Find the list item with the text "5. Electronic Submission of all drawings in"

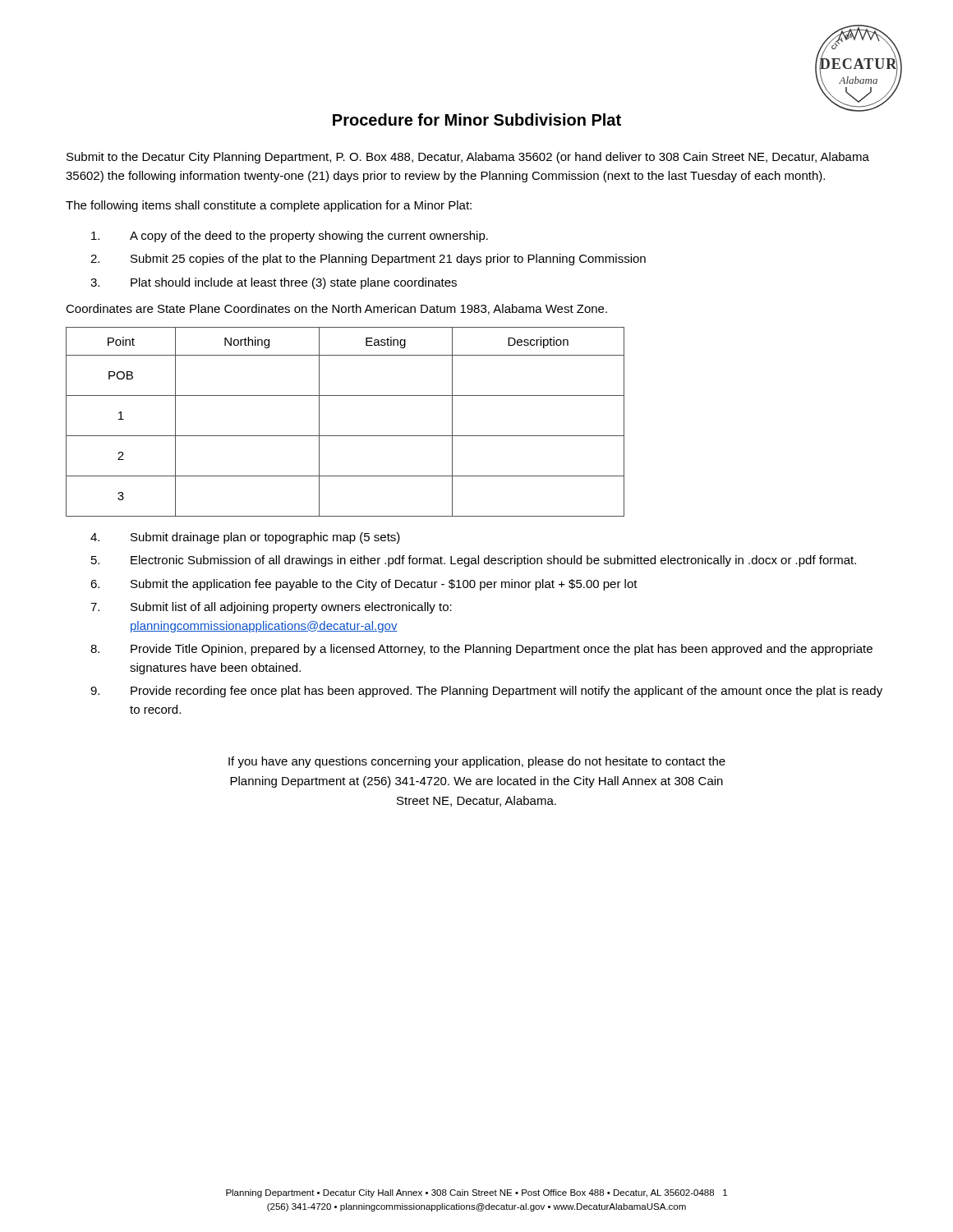pyautogui.click(x=489, y=560)
